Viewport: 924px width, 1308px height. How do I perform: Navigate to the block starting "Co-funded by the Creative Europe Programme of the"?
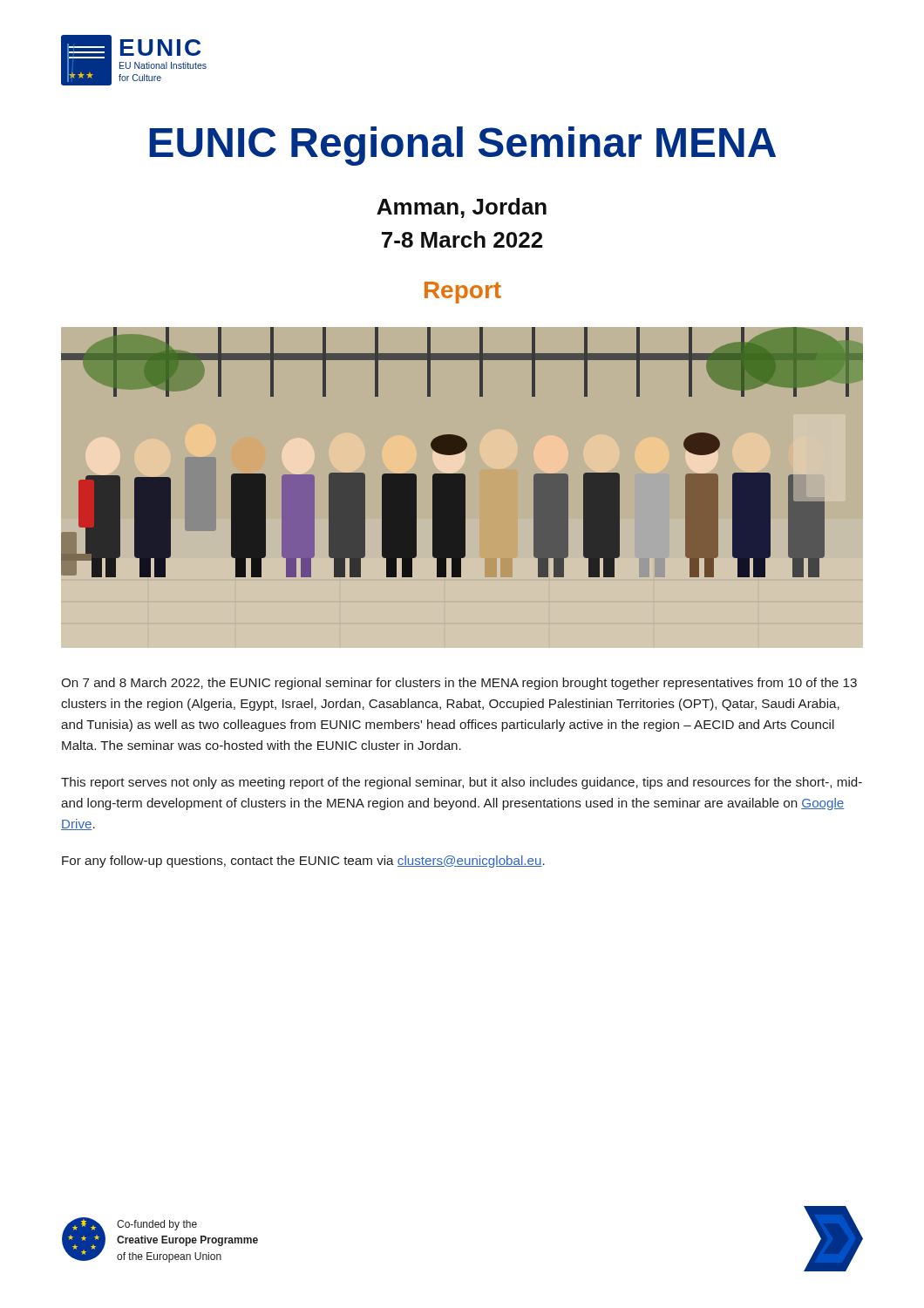(x=187, y=1240)
